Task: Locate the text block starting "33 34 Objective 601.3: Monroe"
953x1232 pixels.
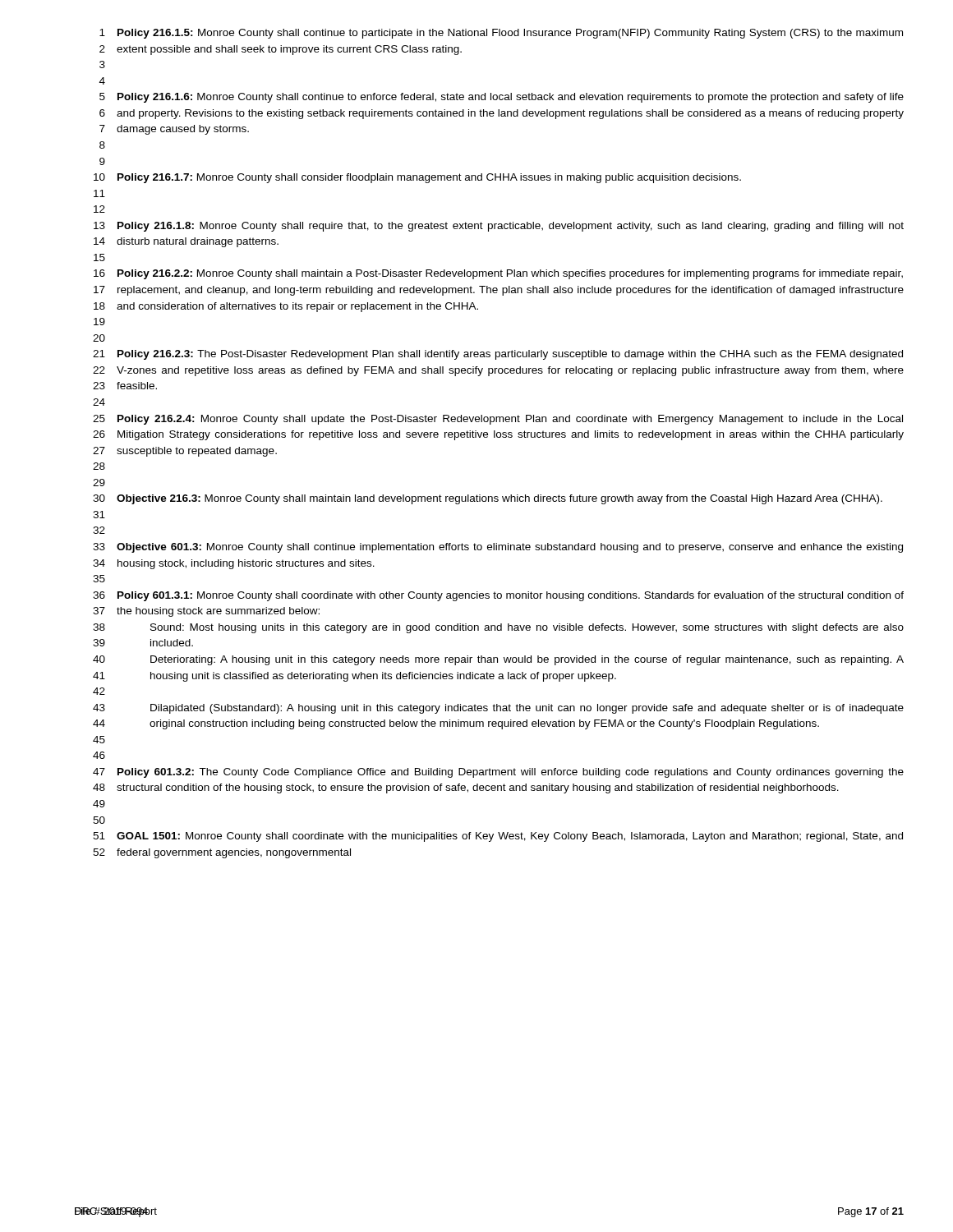Action: [489, 555]
